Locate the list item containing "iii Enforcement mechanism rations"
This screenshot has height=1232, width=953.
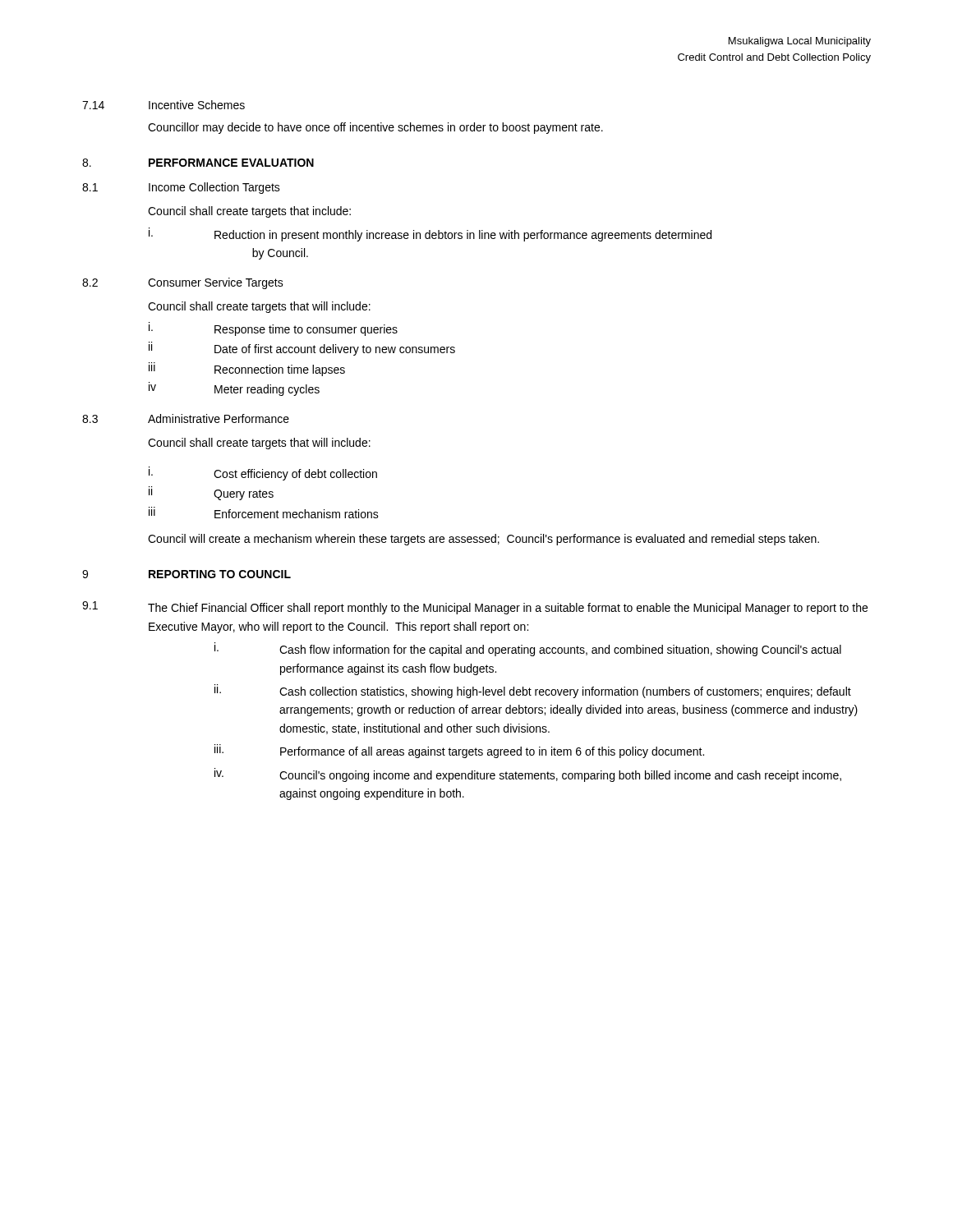(264, 513)
